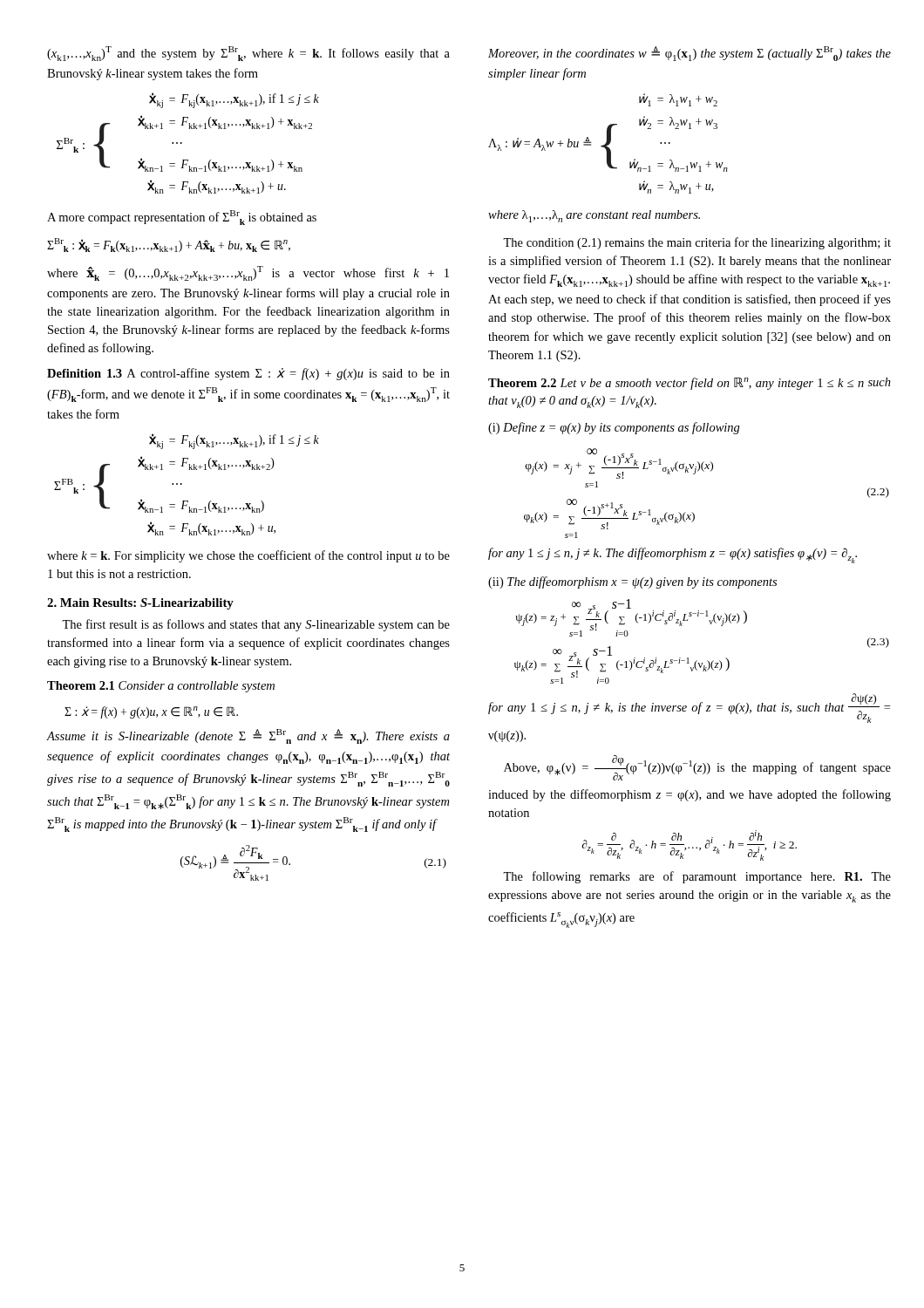Find the formula on this page that starts "Σ : ẋ = f(x)"
The width and height of the screenshot is (924, 1308).
coord(151,712)
